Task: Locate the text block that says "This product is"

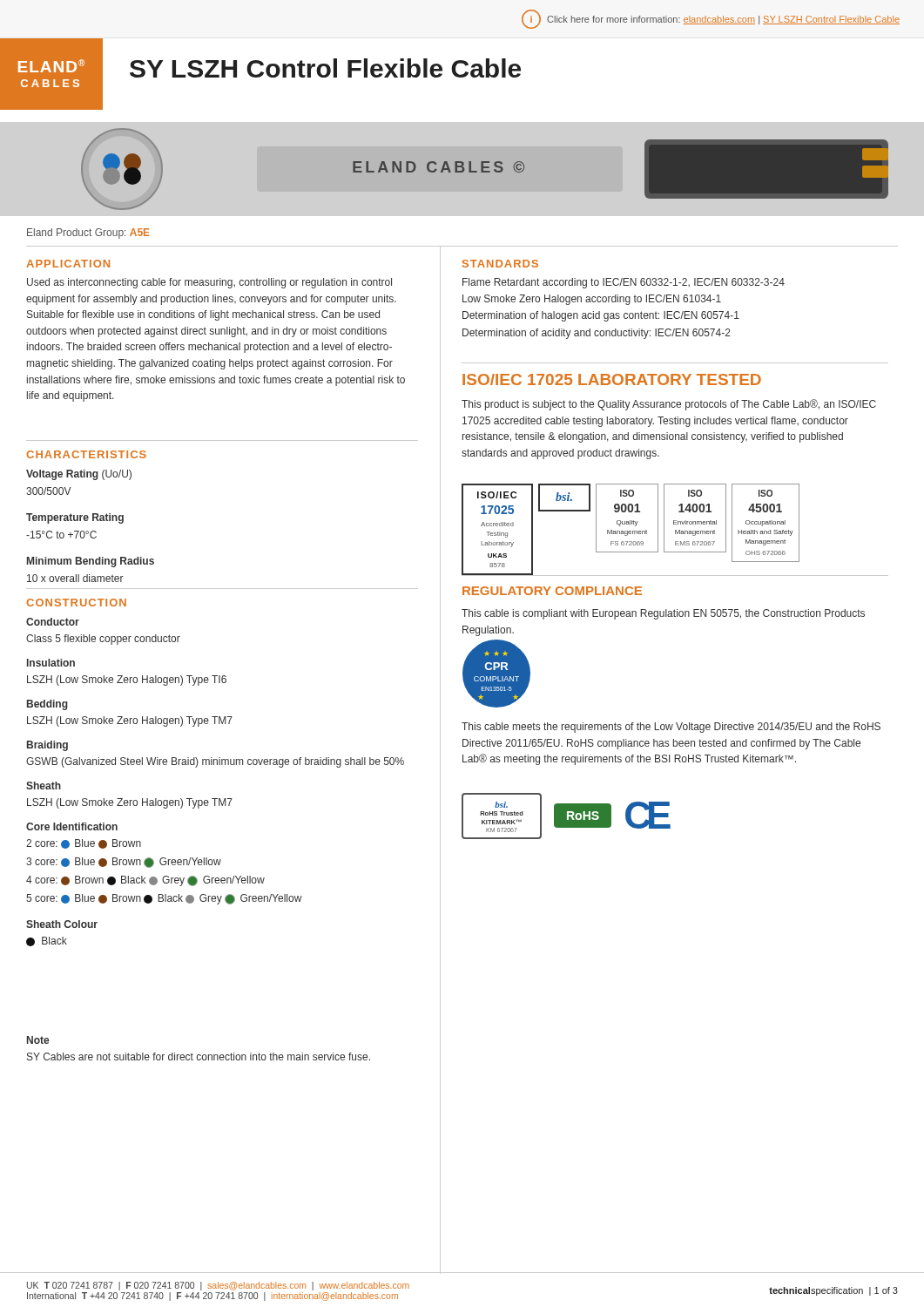Action: pos(669,429)
